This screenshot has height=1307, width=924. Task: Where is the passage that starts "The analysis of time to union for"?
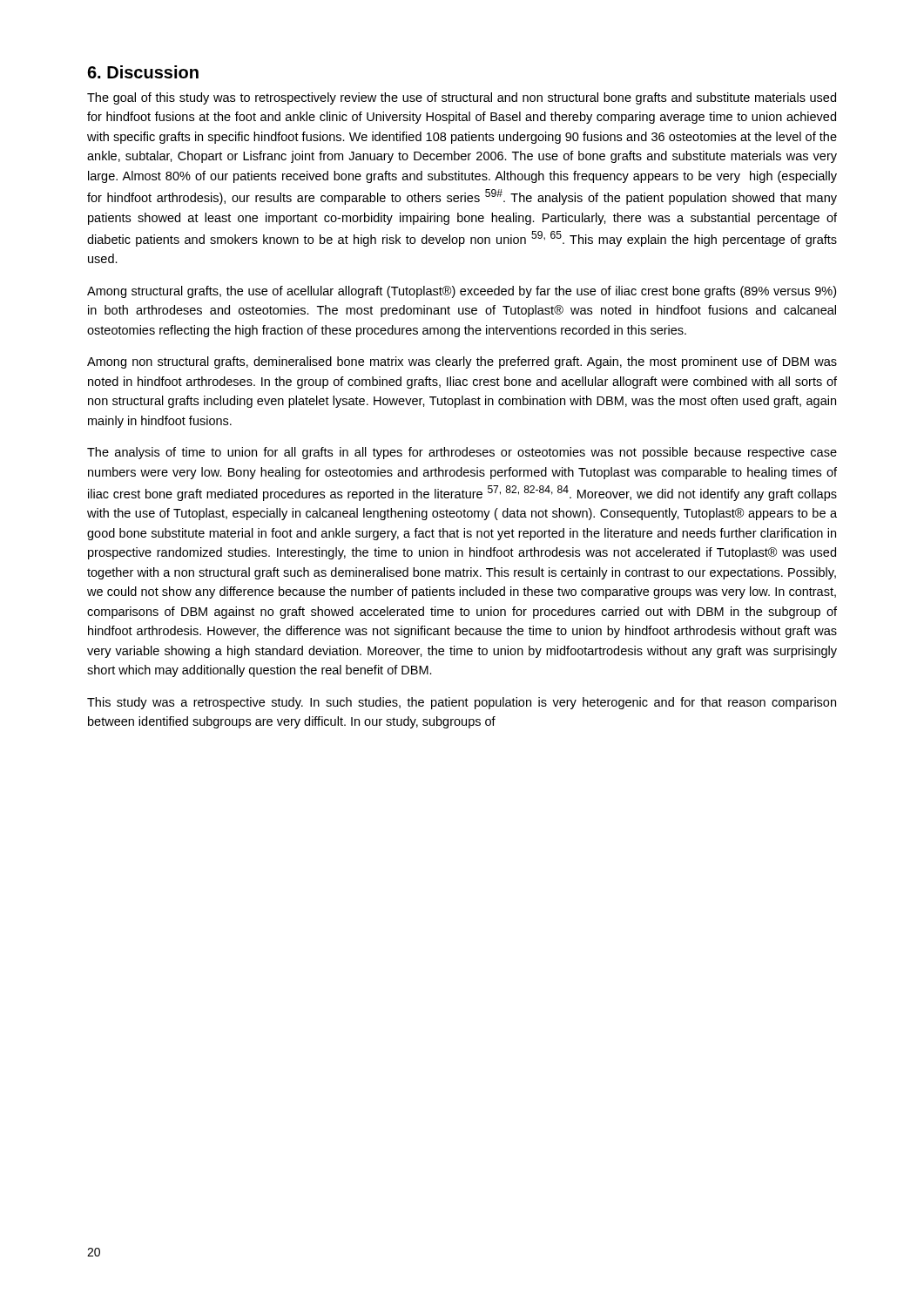[462, 561]
